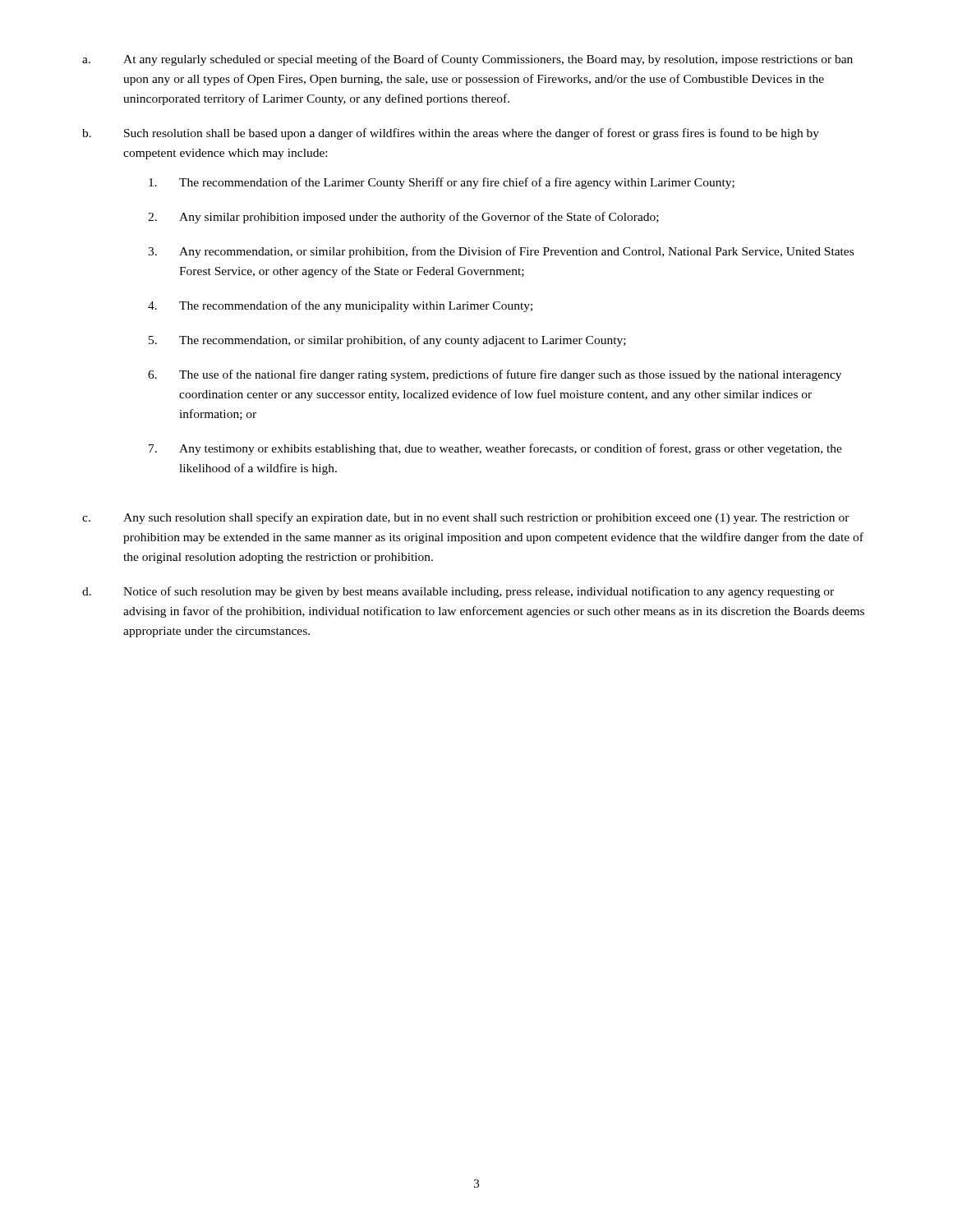Click on the list item with the text "7. Any testimony or exhibits establishing"
This screenshot has height=1232, width=953.
(509, 458)
